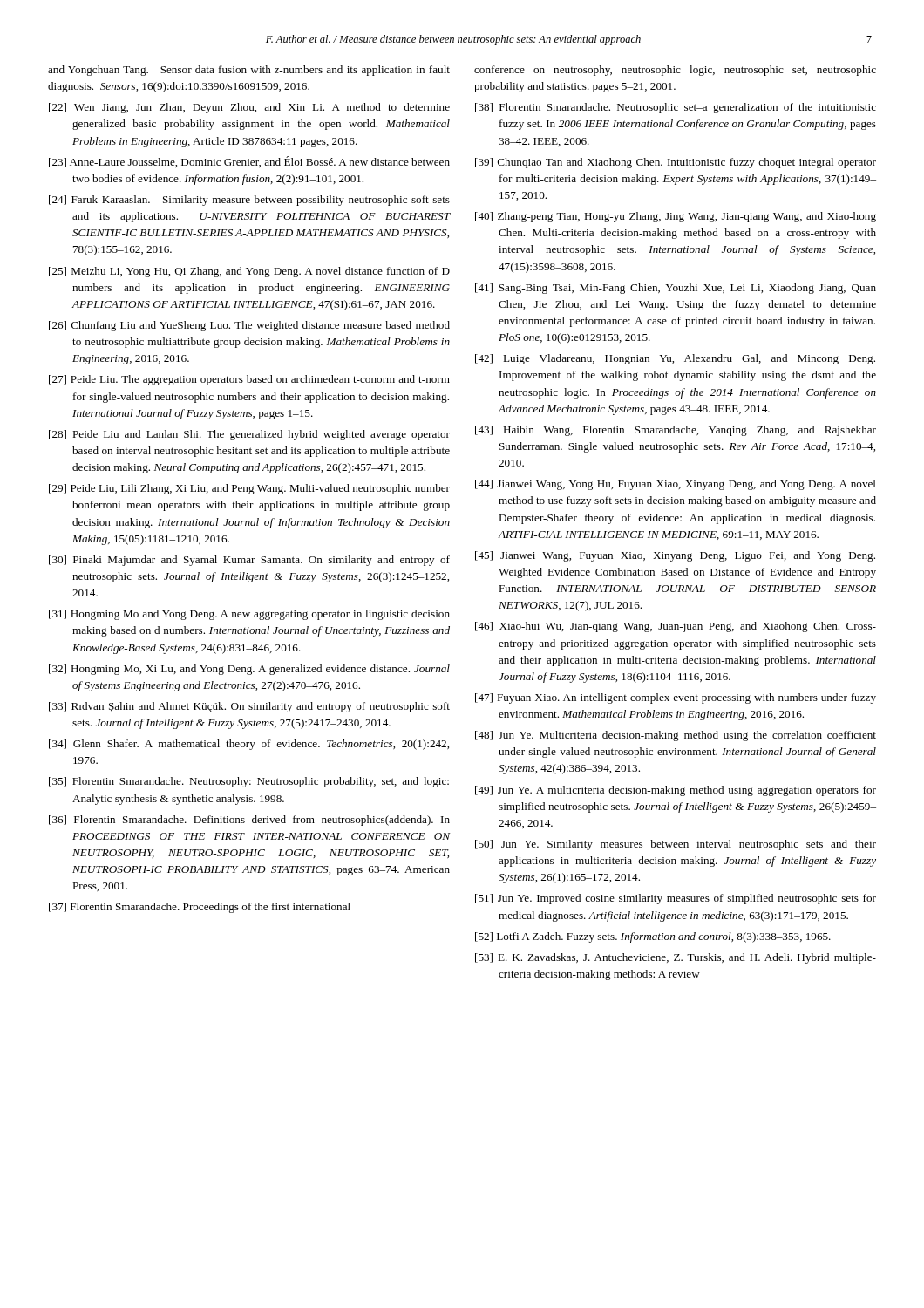The image size is (924, 1308).
Task: Find the block on this page that starts "[33] Rıdvan Şahin and Ahmet Küçük."
Action: pos(249,714)
